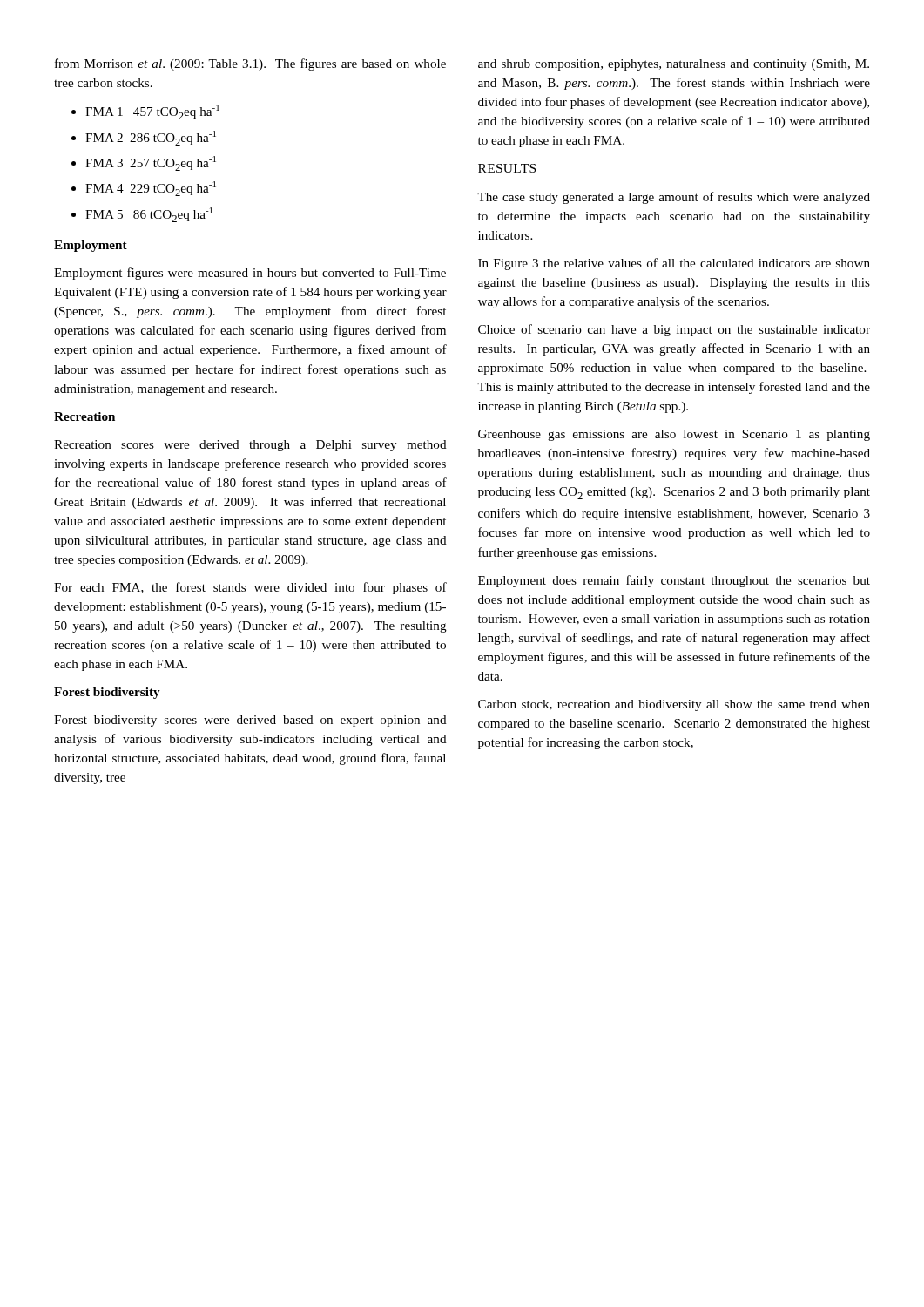Select the list item containing "FMA 1 457 tCO2eq ha-1 FMA 2"
This screenshot has height=1307, width=924.
[145, 112]
